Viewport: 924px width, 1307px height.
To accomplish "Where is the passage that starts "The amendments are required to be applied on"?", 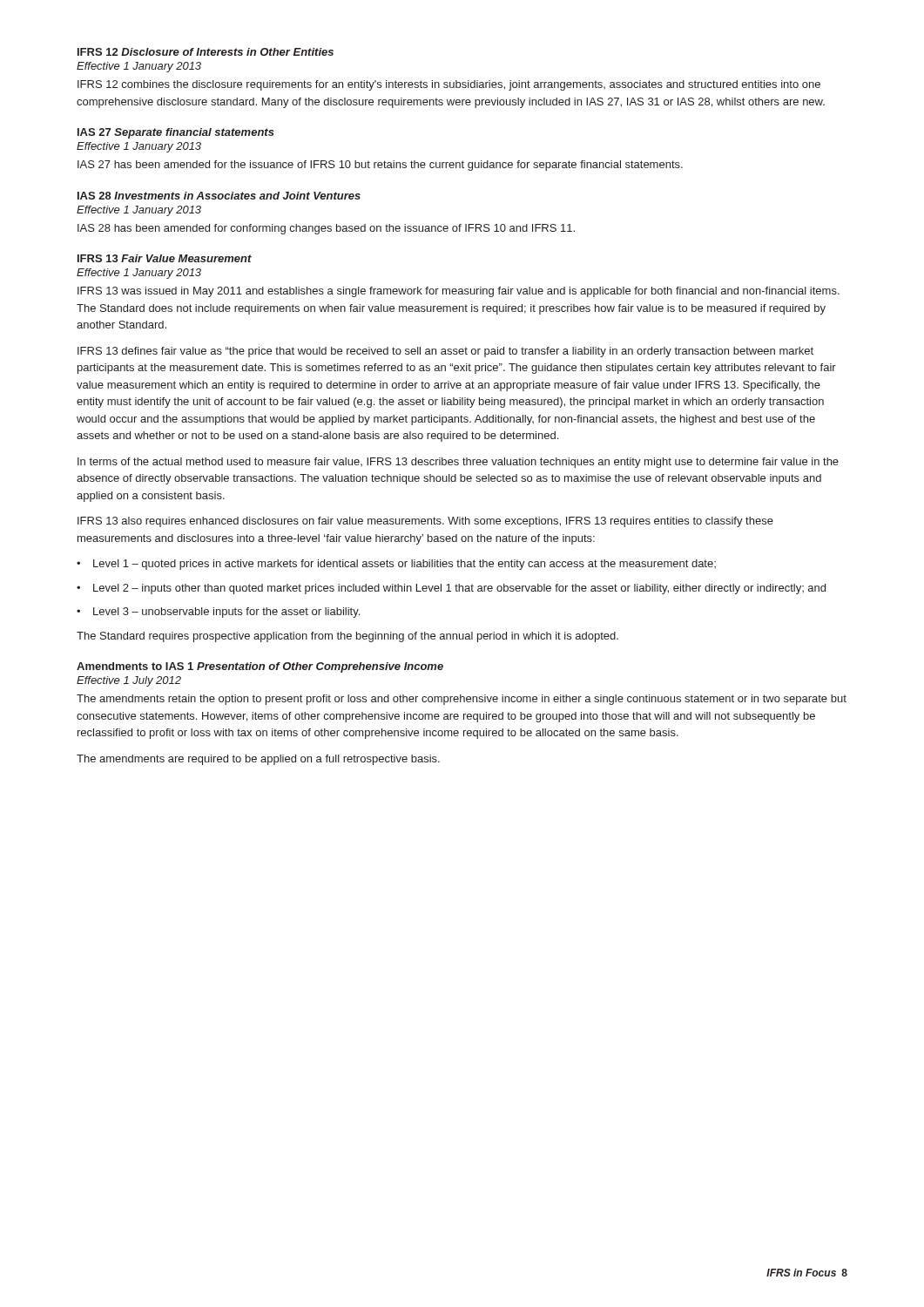I will (258, 760).
